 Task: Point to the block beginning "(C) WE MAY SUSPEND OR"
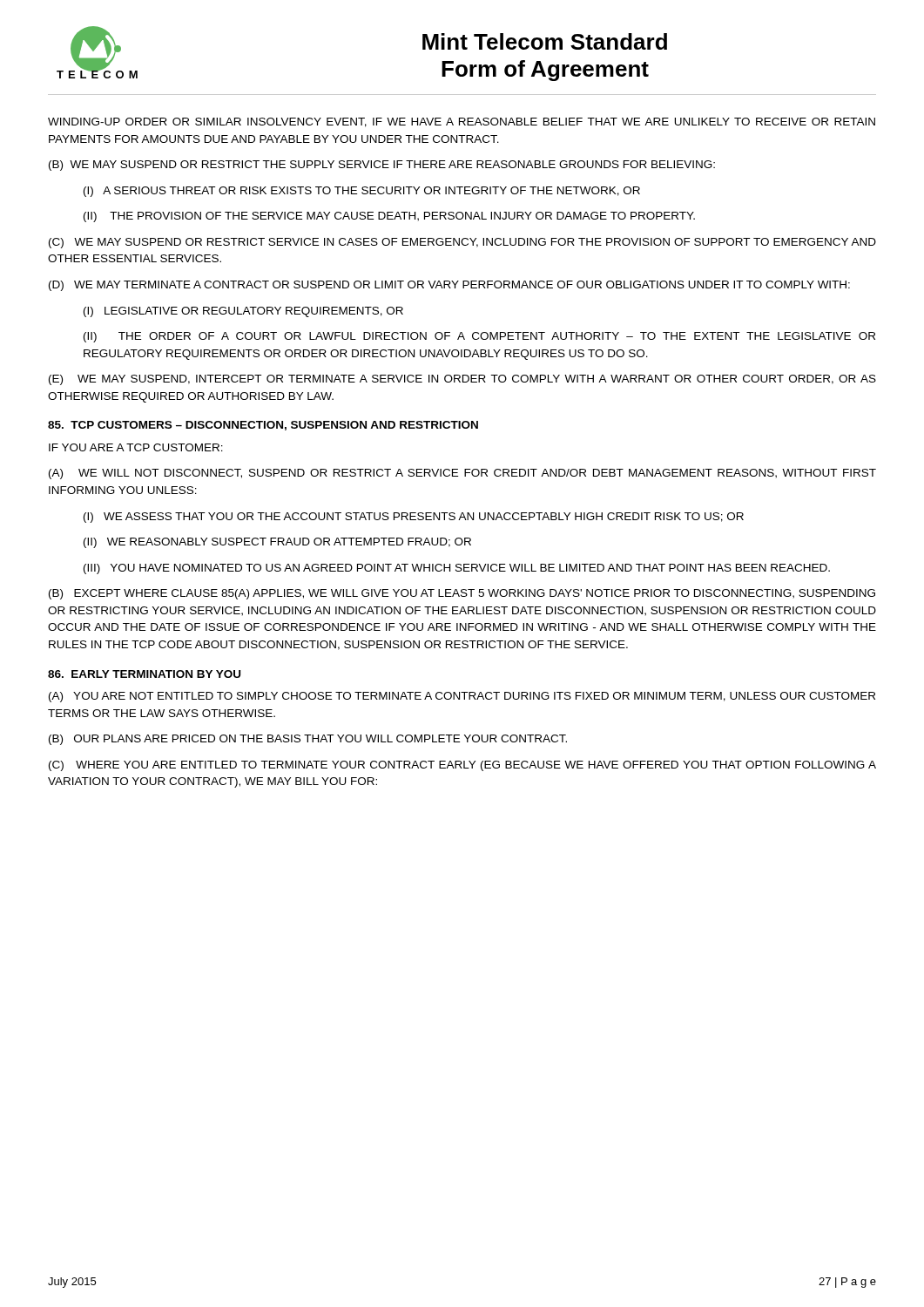click(462, 250)
